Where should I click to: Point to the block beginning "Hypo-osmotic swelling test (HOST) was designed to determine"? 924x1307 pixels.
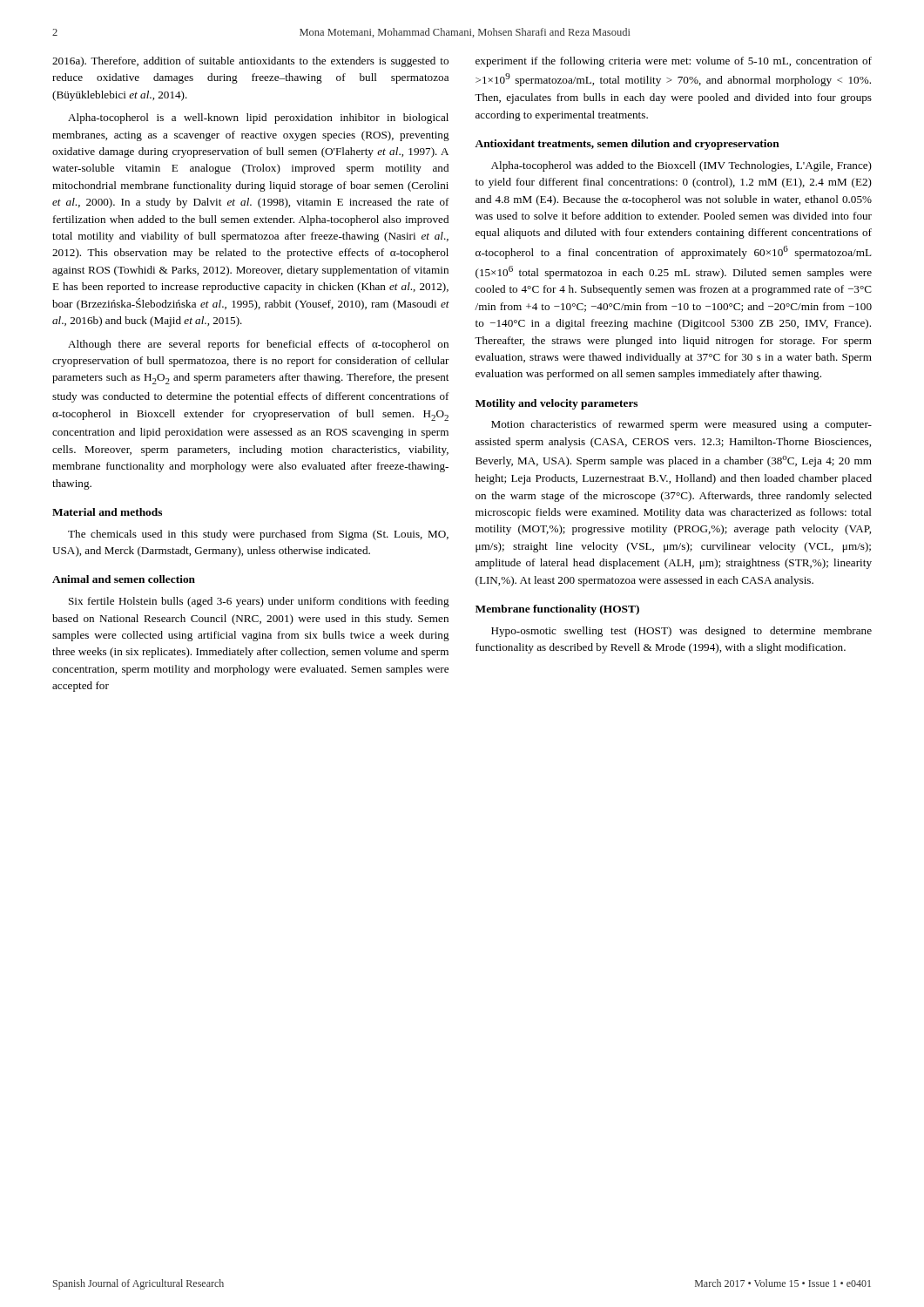point(673,639)
